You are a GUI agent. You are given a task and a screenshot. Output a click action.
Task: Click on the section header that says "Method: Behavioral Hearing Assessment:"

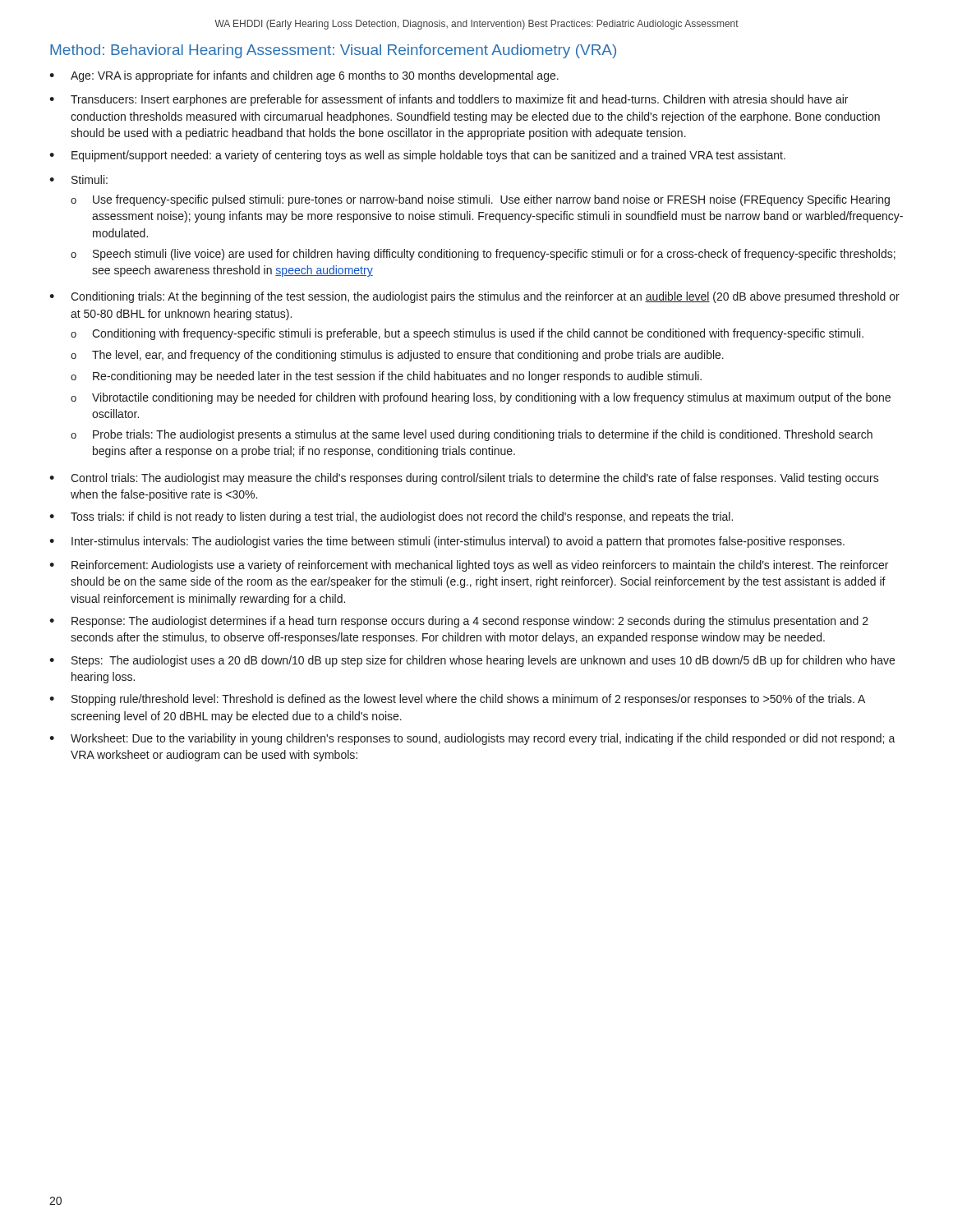pyautogui.click(x=333, y=50)
